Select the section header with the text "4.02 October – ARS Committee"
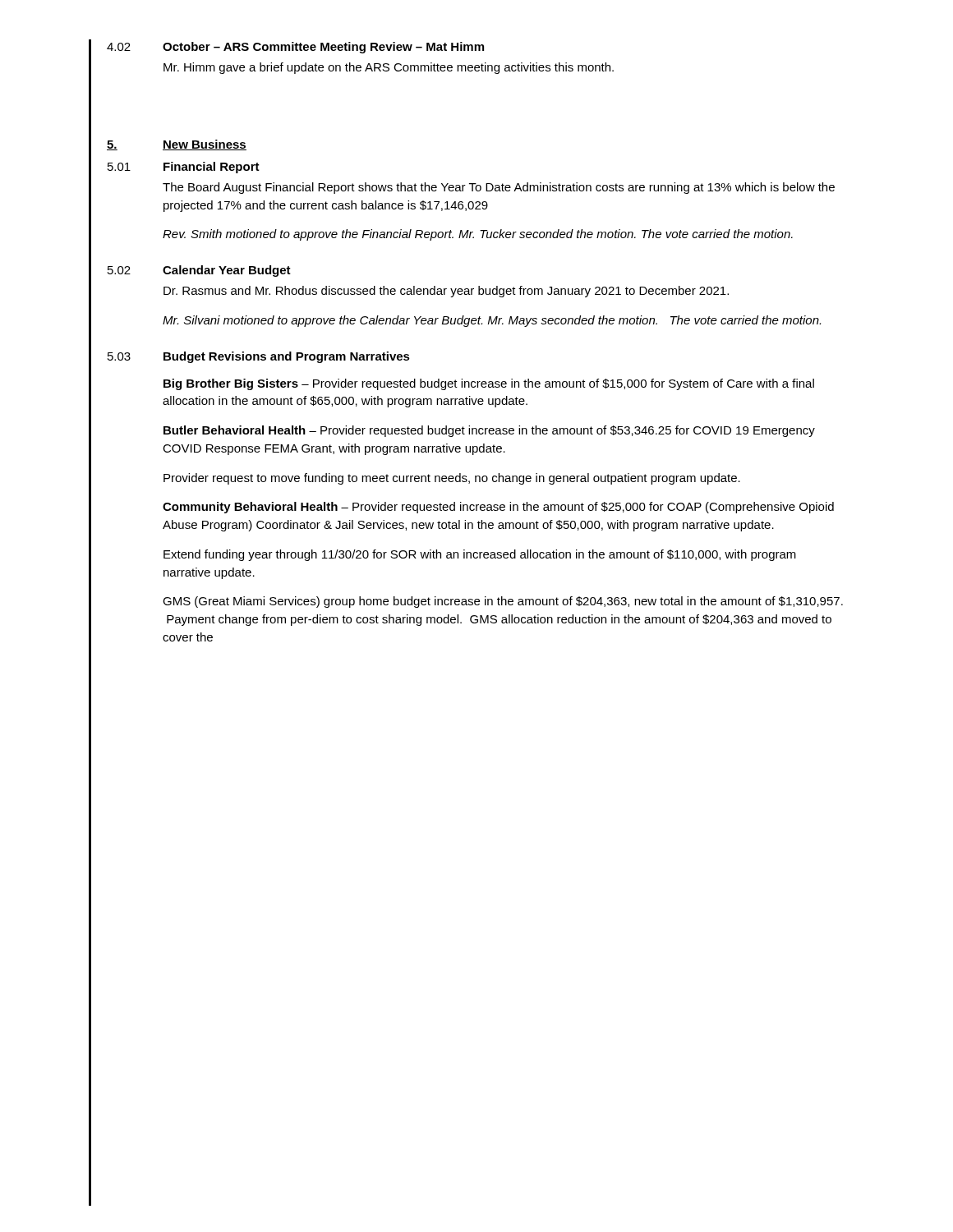The height and width of the screenshot is (1232, 953). (476, 46)
